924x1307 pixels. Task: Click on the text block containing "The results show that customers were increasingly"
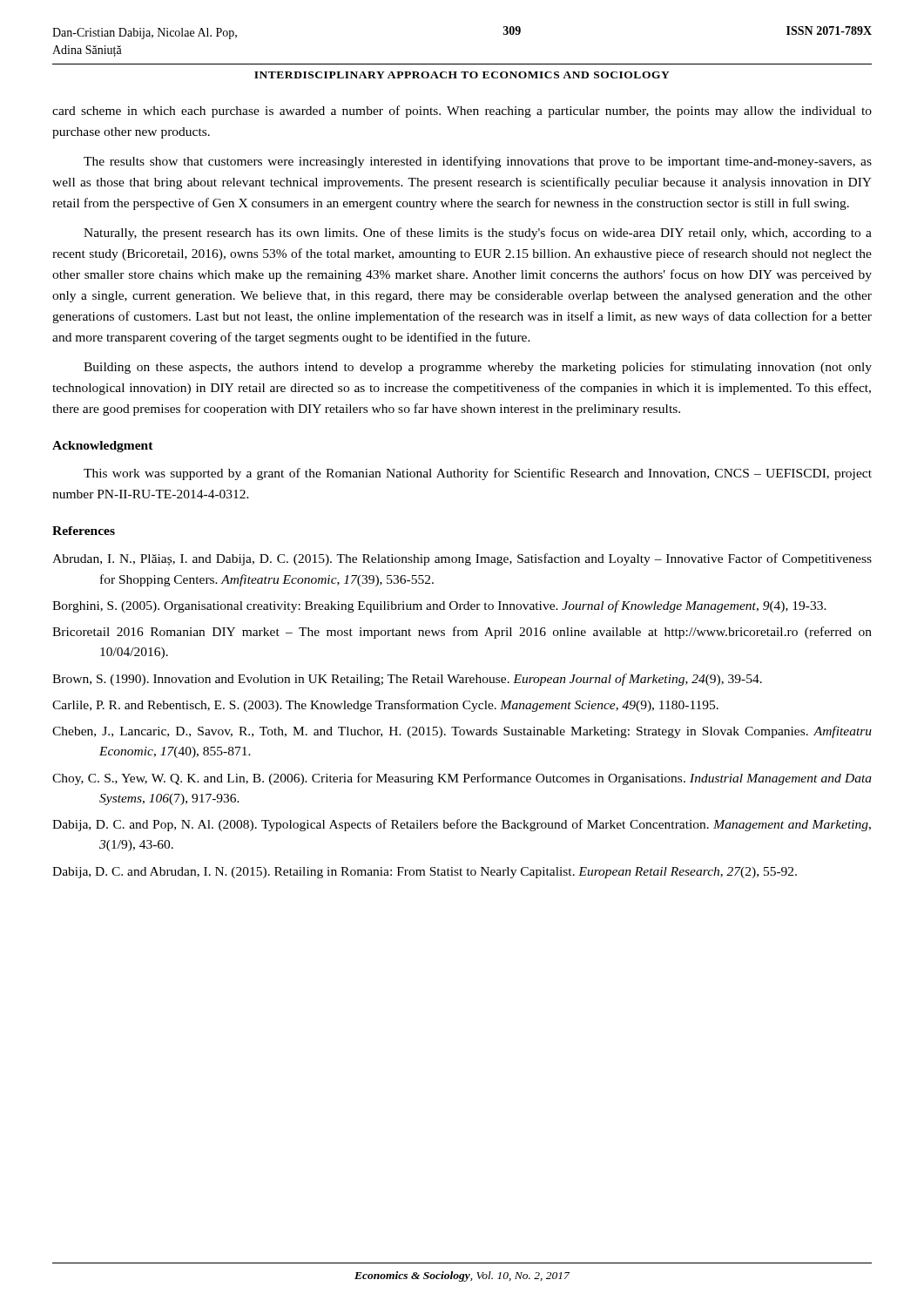[462, 182]
